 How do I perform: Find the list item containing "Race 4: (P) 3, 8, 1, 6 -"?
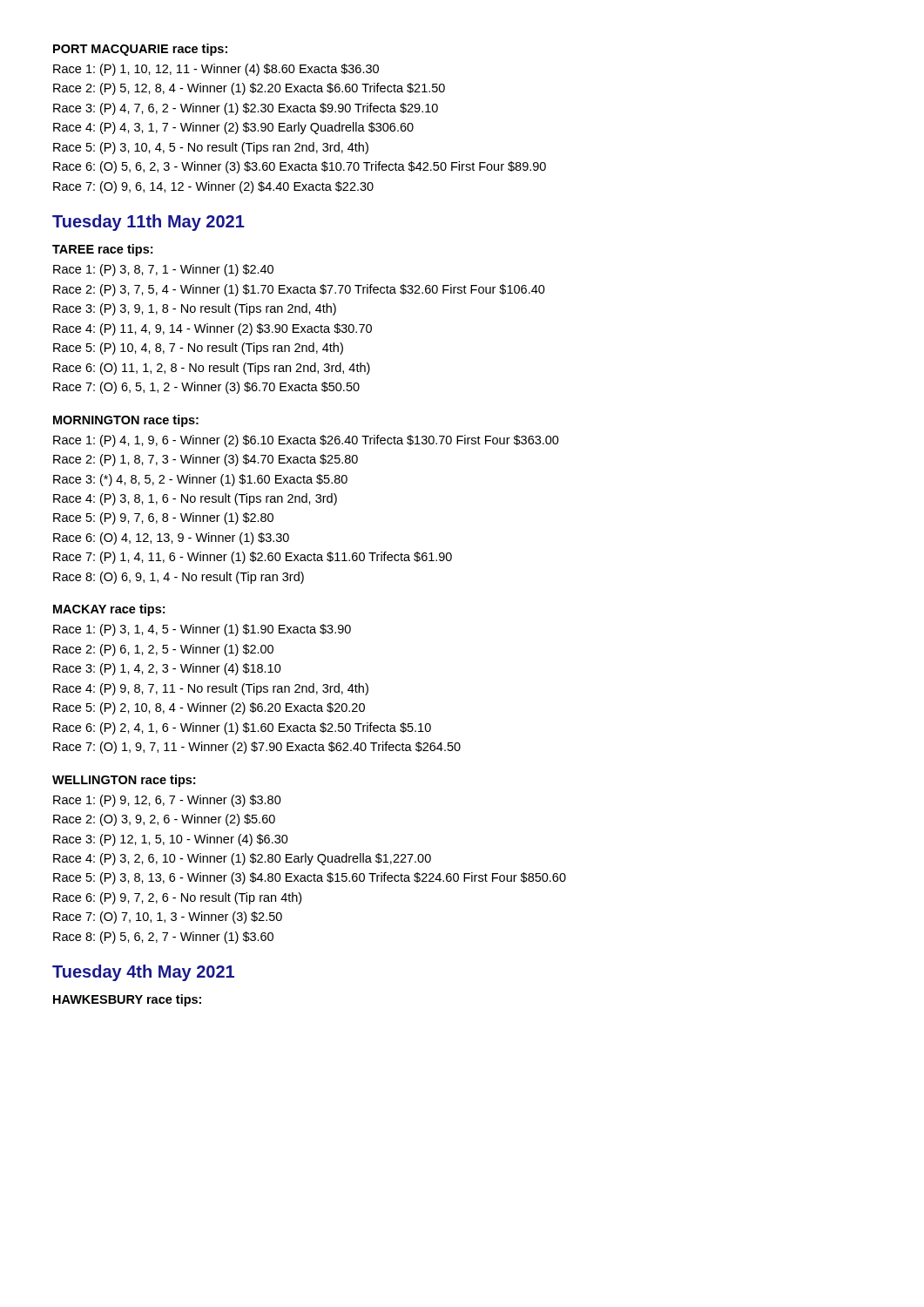click(195, 498)
